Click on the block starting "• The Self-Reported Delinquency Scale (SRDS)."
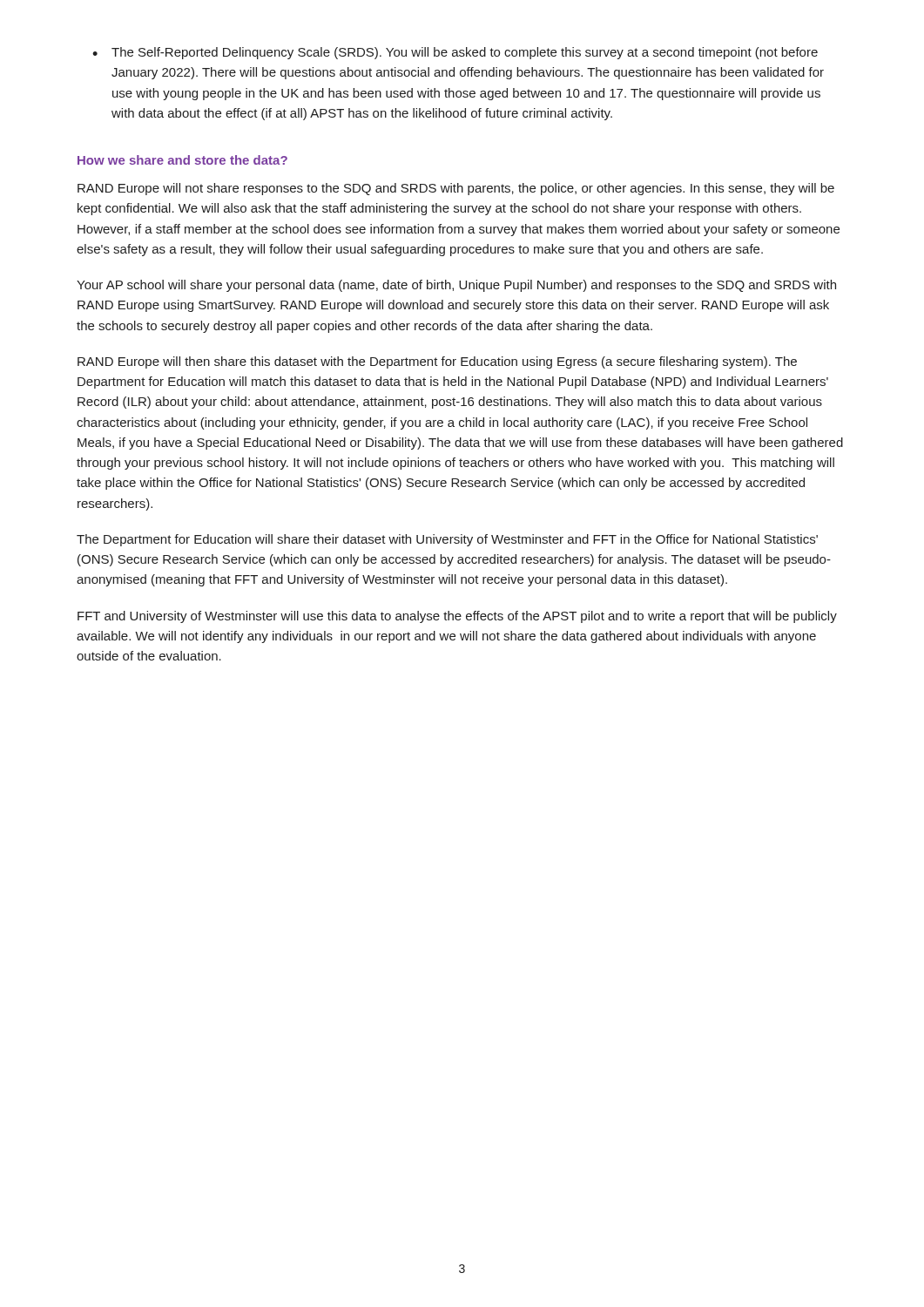This screenshot has height=1307, width=924. pyautogui.click(x=470, y=82)
